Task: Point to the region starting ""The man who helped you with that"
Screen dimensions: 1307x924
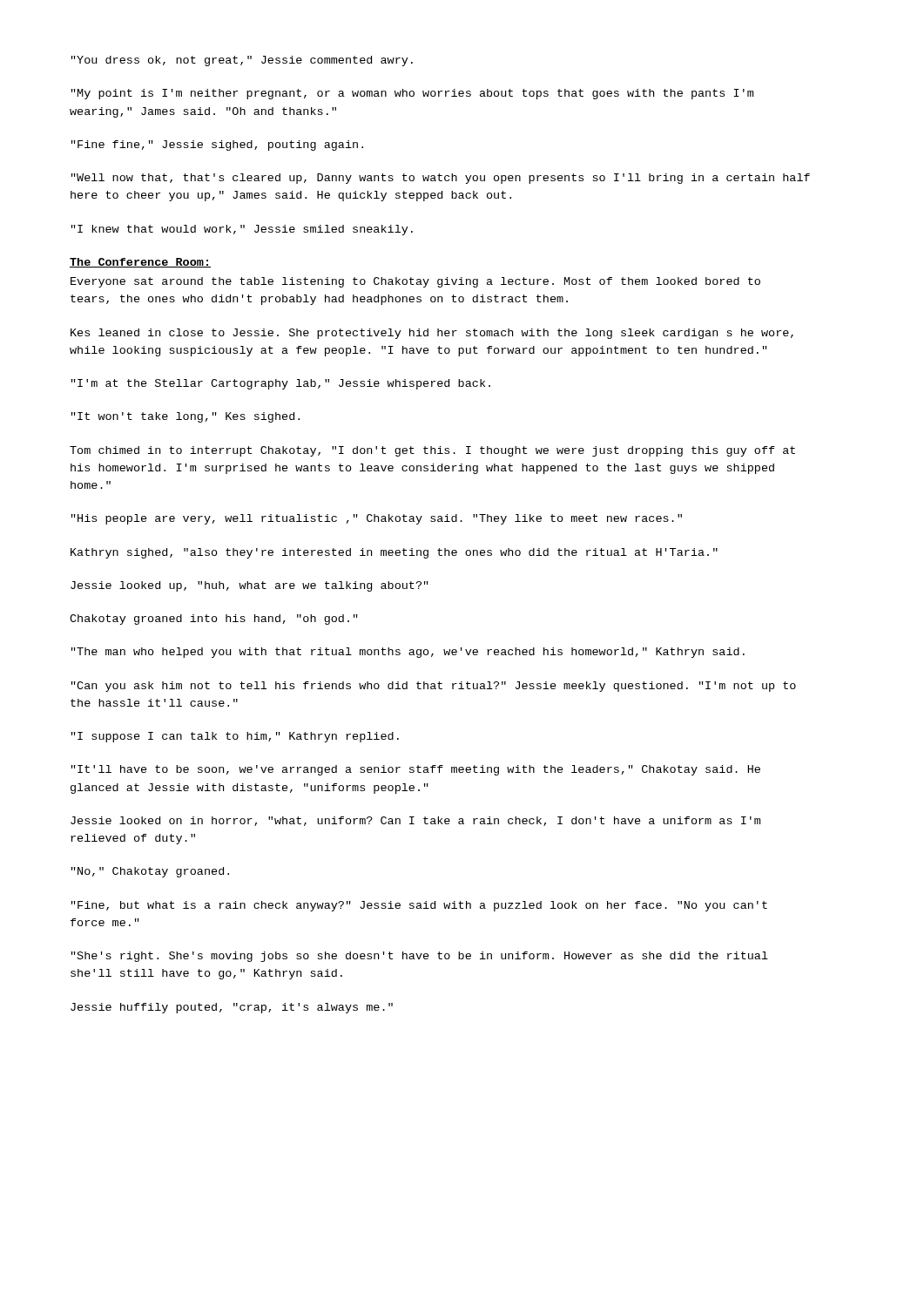Action: pos(408,652)
